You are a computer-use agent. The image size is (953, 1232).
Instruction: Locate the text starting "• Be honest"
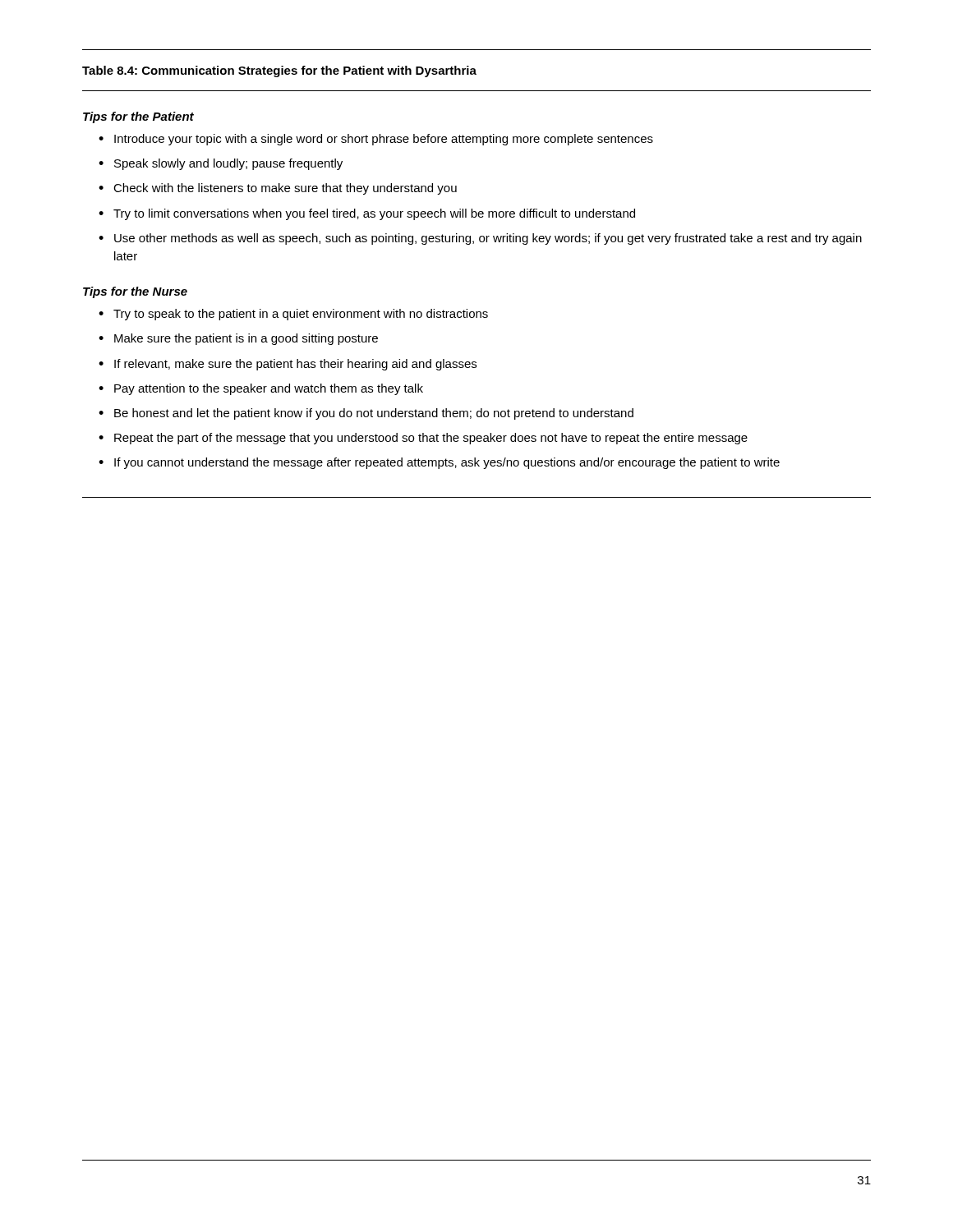click(x=485, y=414)
